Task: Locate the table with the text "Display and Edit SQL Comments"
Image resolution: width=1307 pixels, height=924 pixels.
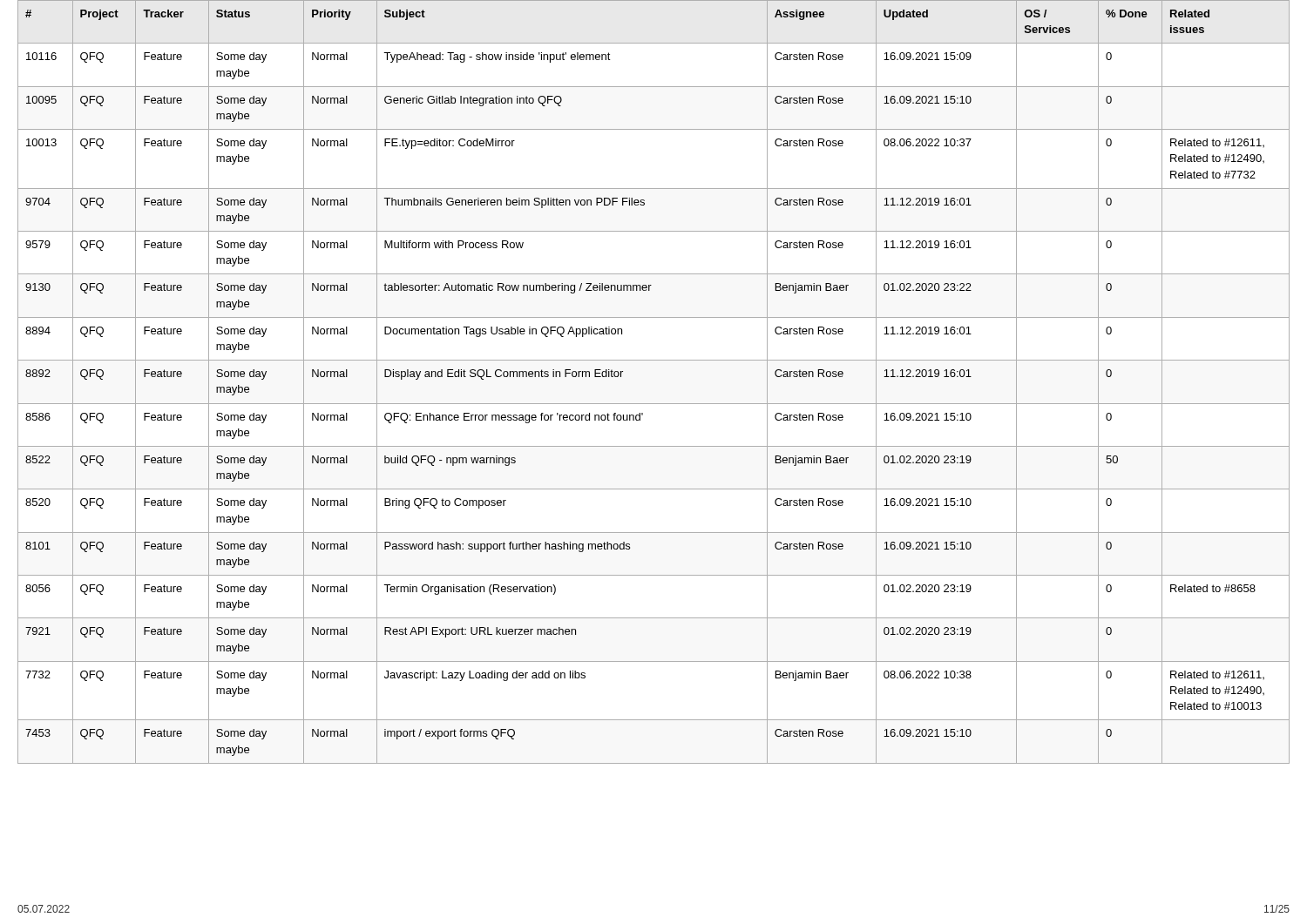Action: pos(654,382)
